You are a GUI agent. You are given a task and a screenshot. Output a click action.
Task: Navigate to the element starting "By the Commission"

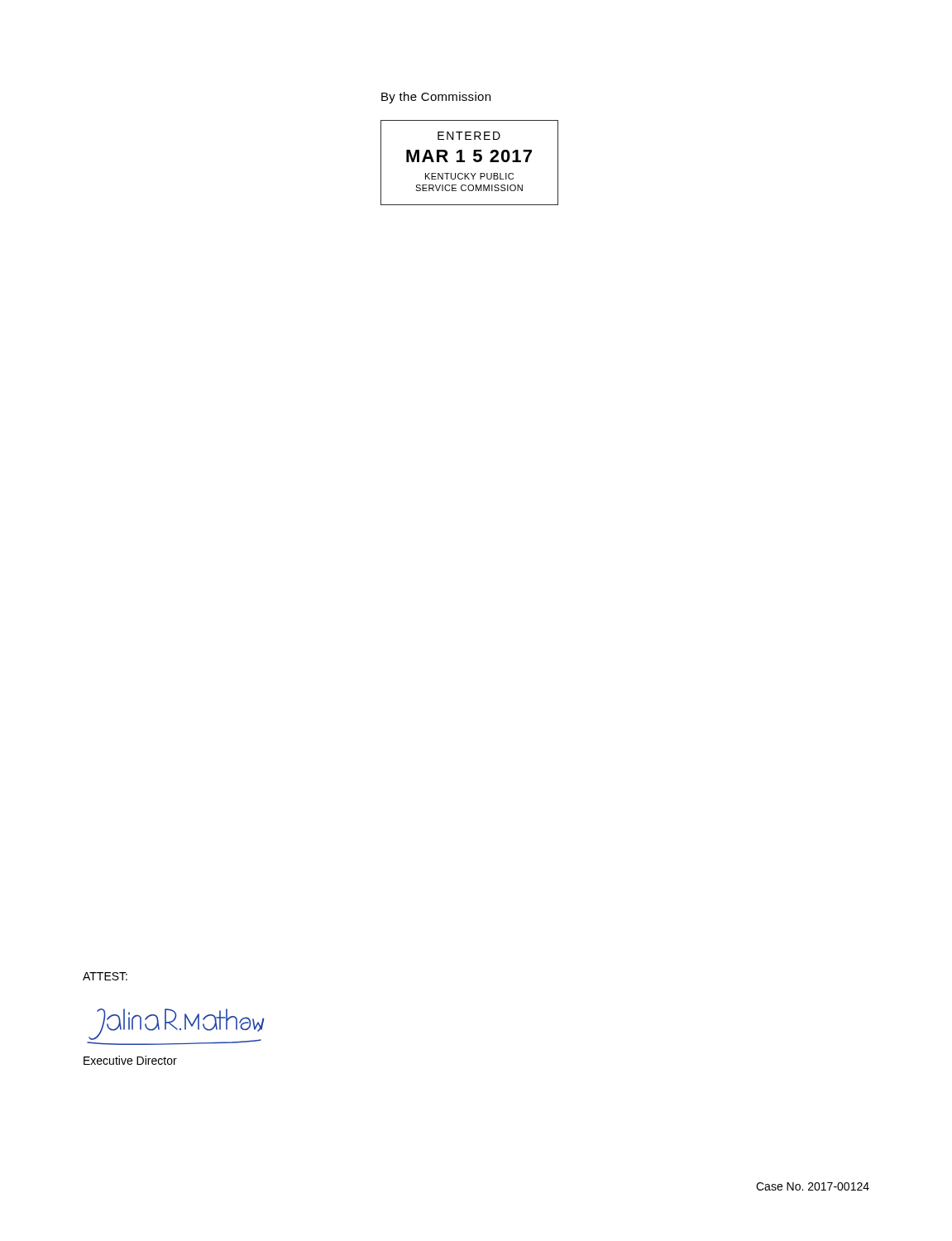point(436,96)
